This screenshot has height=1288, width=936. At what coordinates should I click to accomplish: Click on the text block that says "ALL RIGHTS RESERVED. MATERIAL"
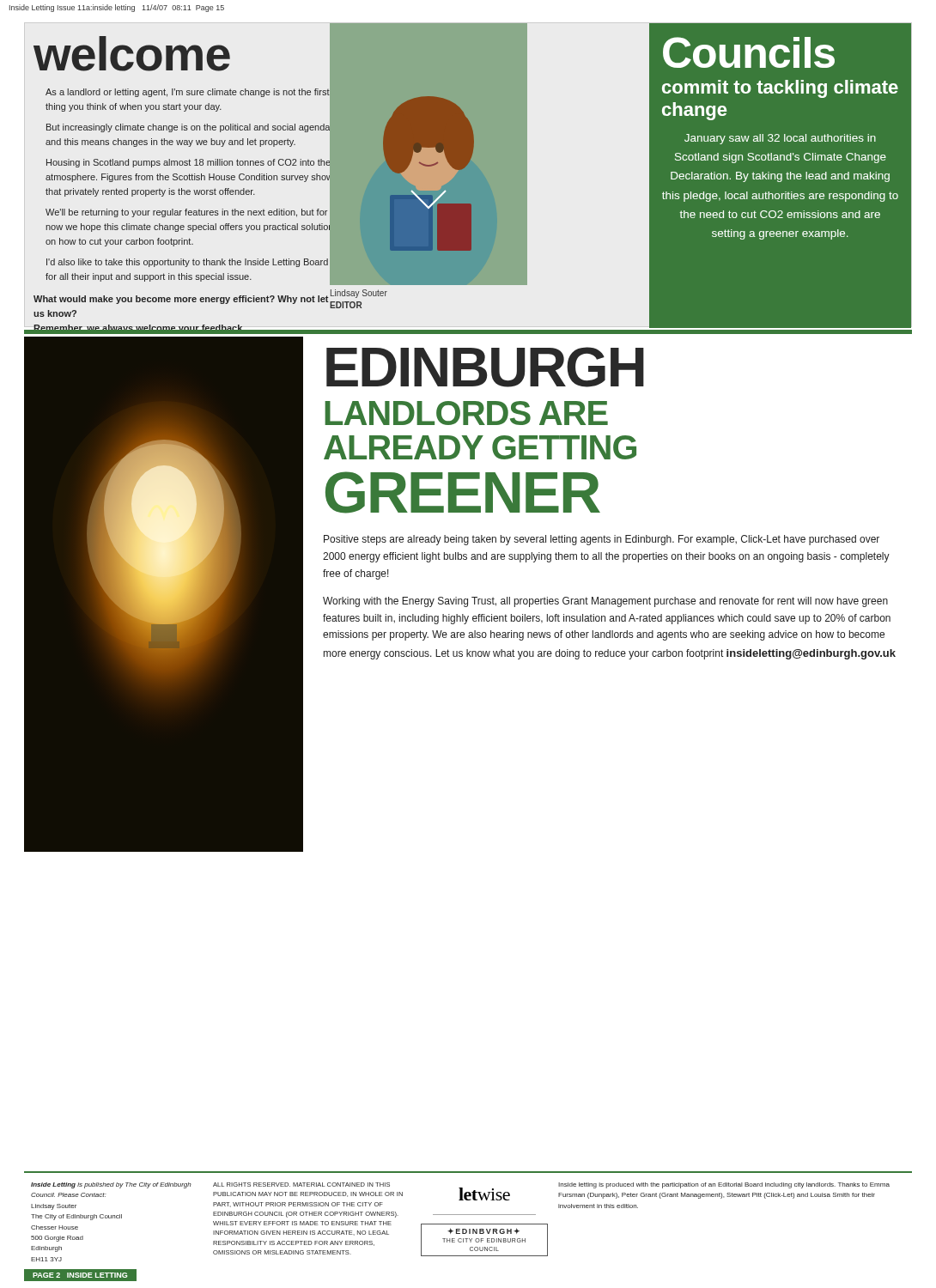click(308, 1218)
